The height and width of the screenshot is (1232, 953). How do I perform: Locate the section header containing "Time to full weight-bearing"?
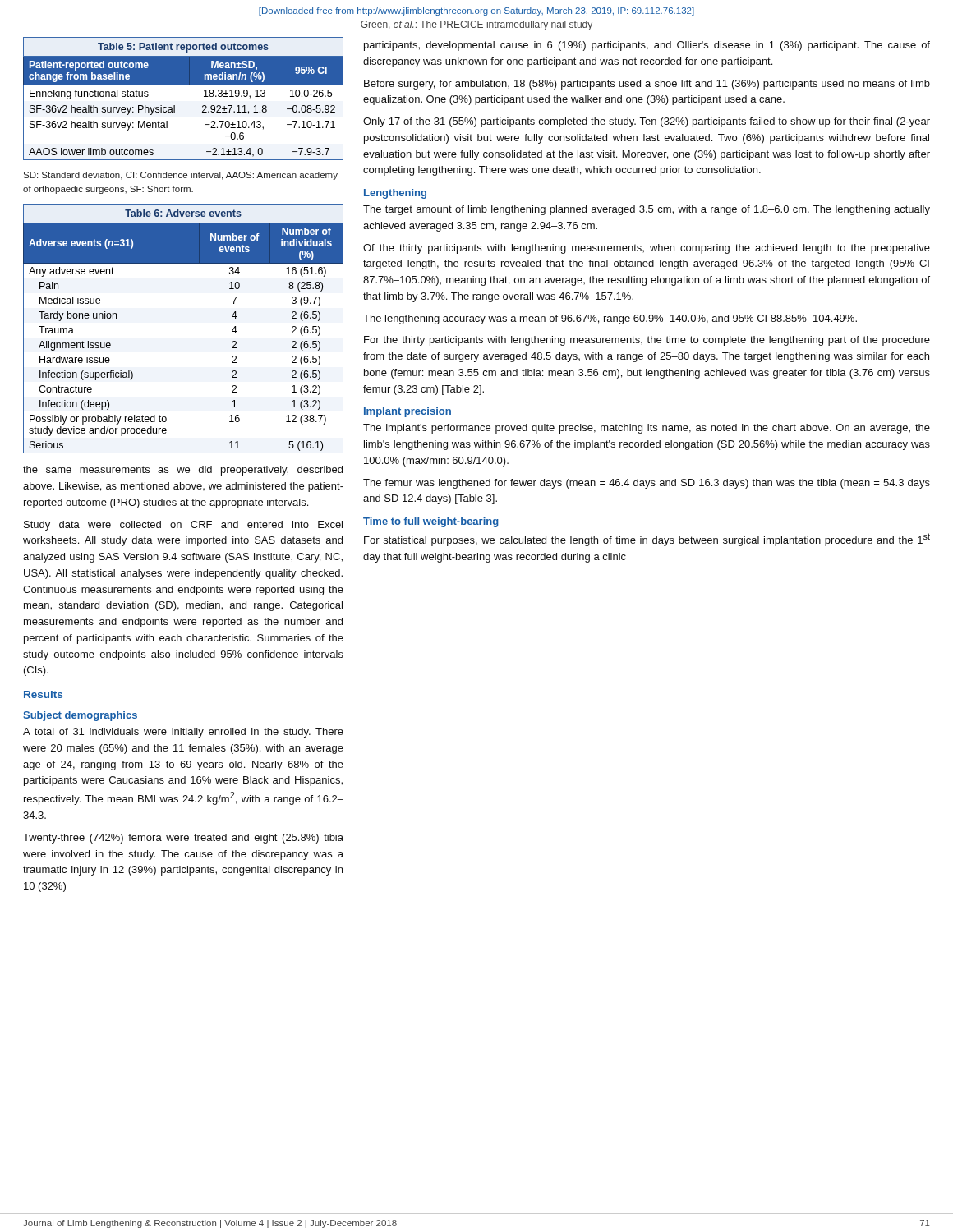pos(431,521)
